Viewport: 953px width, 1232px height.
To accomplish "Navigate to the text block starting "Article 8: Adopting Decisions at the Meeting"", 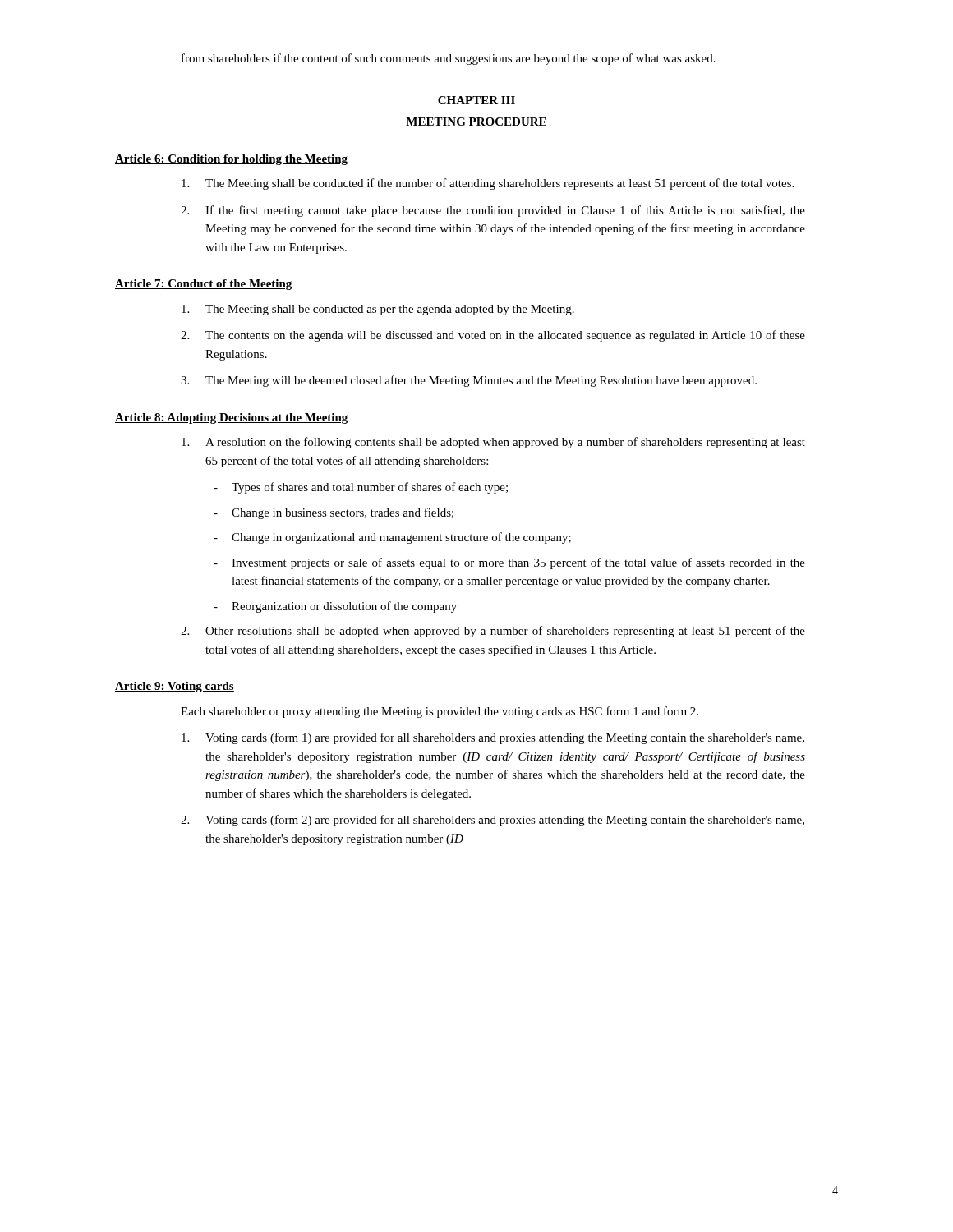I will 231,417.
